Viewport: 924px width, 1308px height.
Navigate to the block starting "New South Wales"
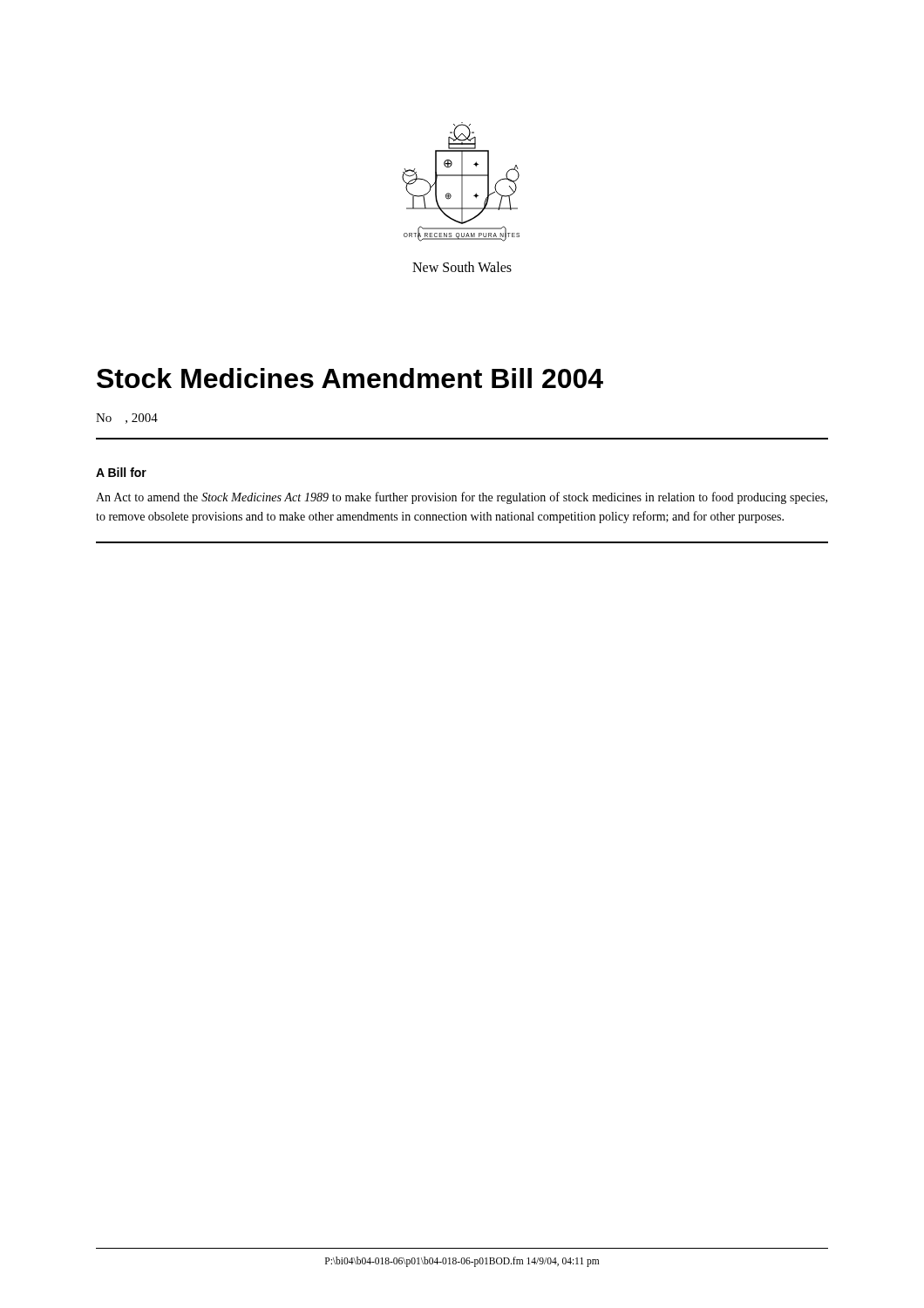point(462,267)
